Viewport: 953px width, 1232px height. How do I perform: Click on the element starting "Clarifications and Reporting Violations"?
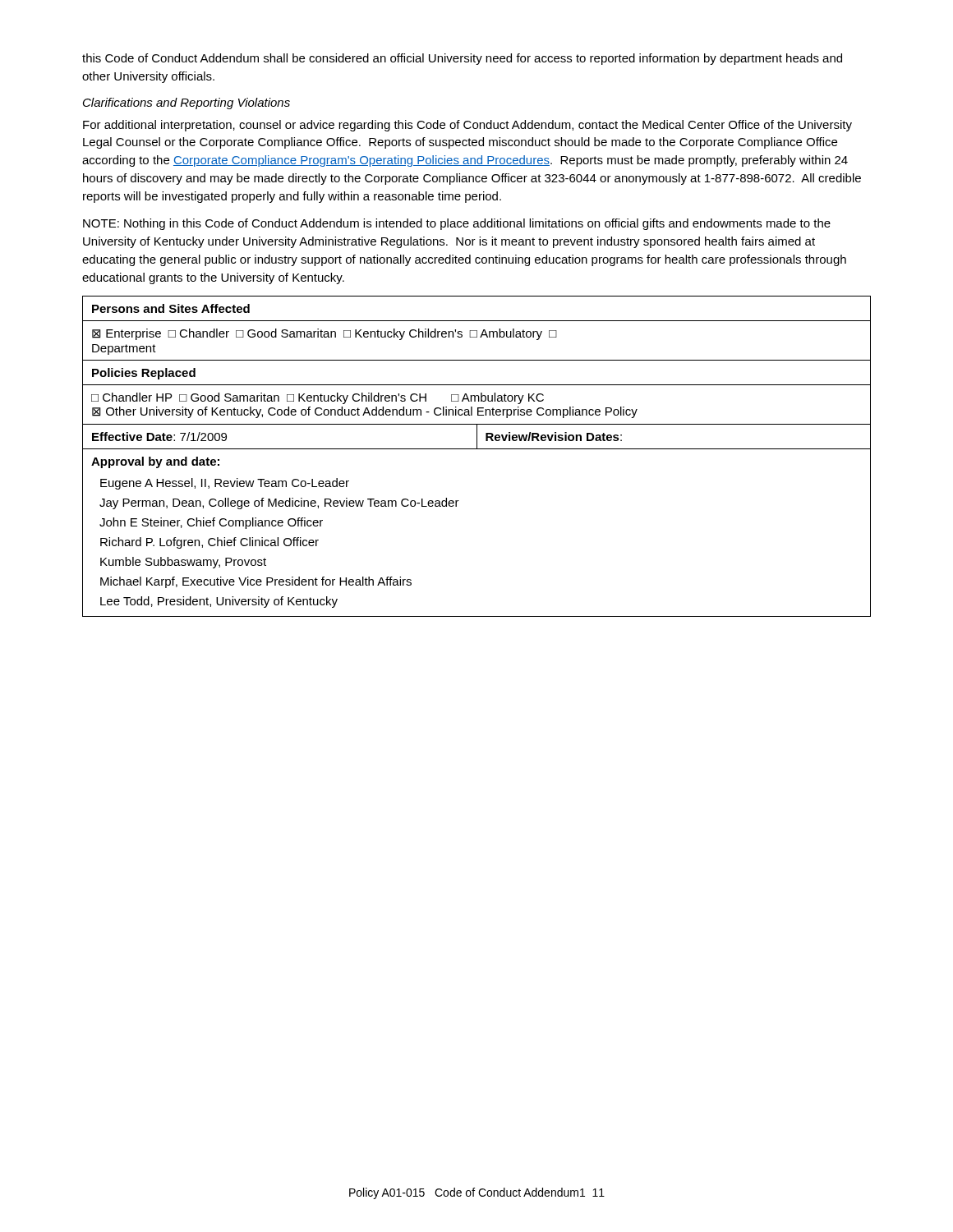click(186, 102)
